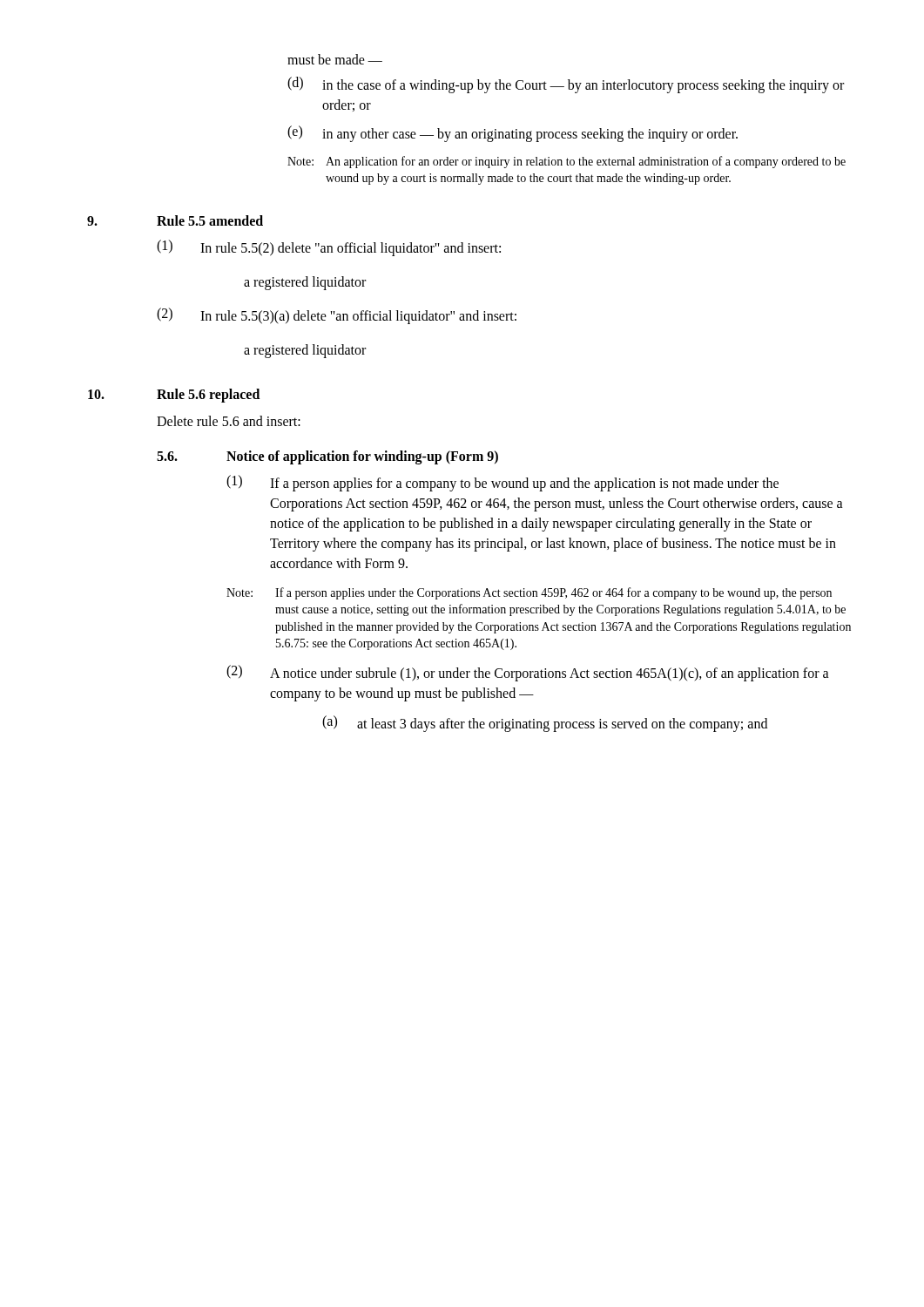Find the region starting "(d) in the case of a"
924x1307 pixels.
pyautogui.click(x=571, y=95)
